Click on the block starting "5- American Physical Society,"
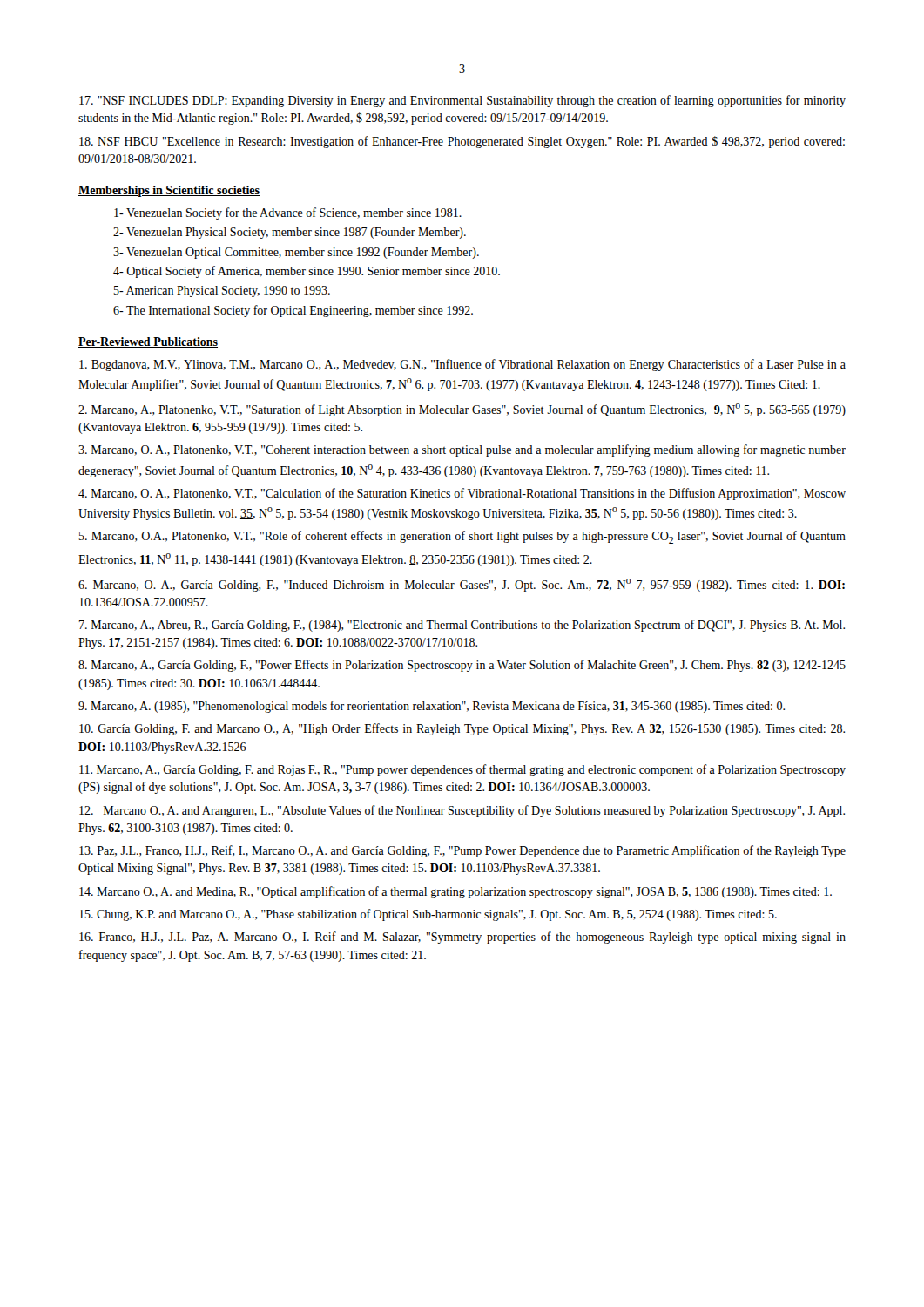This screenshot has width=924, height=1307. (x=222, y=291)
